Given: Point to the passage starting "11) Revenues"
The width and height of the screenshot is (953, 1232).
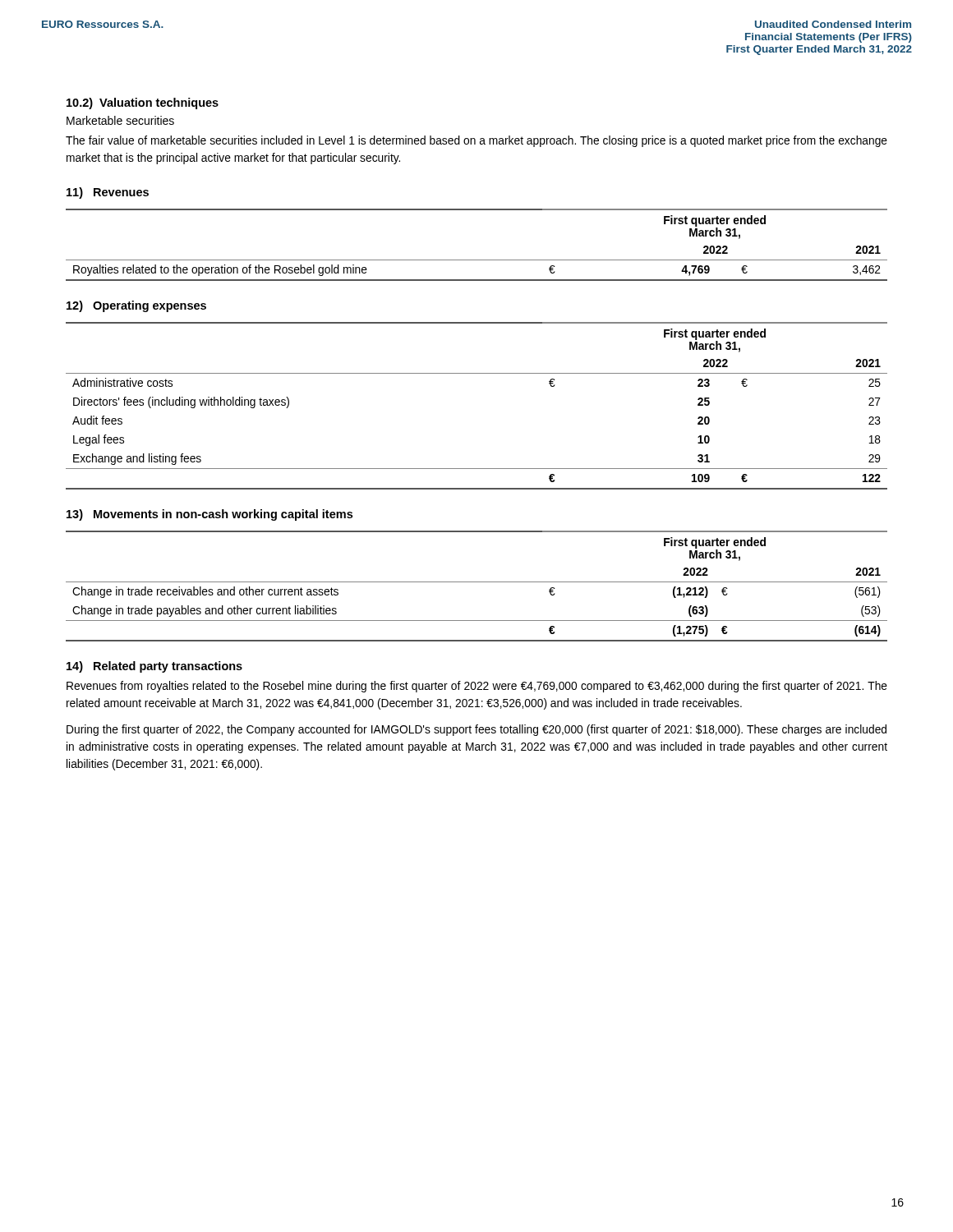Looking at the screenshot, I should 107,192.
